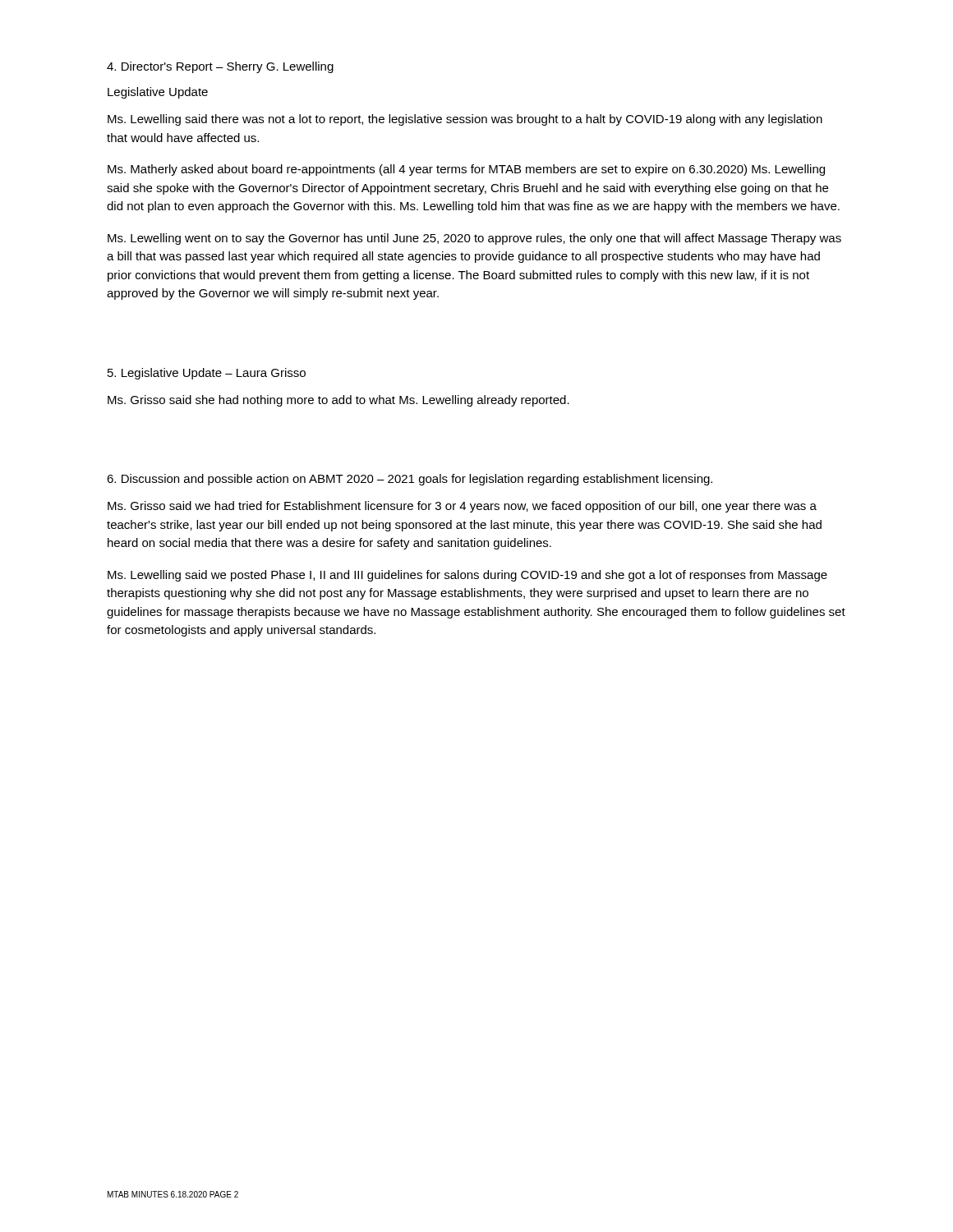The width and height of the screenshot is (953, 1232).
Task: Navigate to the passage starting "Ms. Grisso said she had nothing"
Action: (x=338, y=399)
